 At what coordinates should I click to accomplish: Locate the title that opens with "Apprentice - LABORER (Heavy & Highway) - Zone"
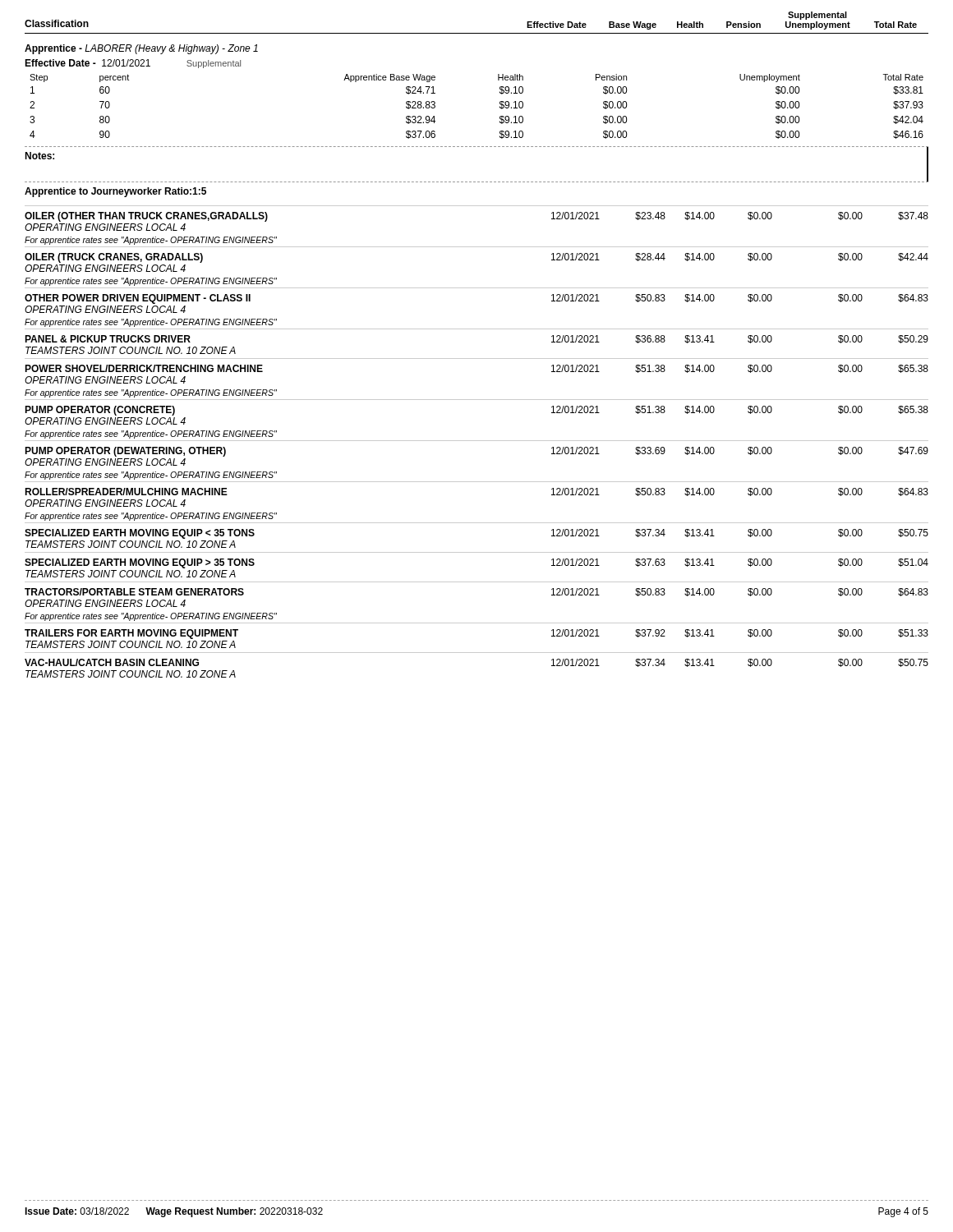click(x=142, y=48)
